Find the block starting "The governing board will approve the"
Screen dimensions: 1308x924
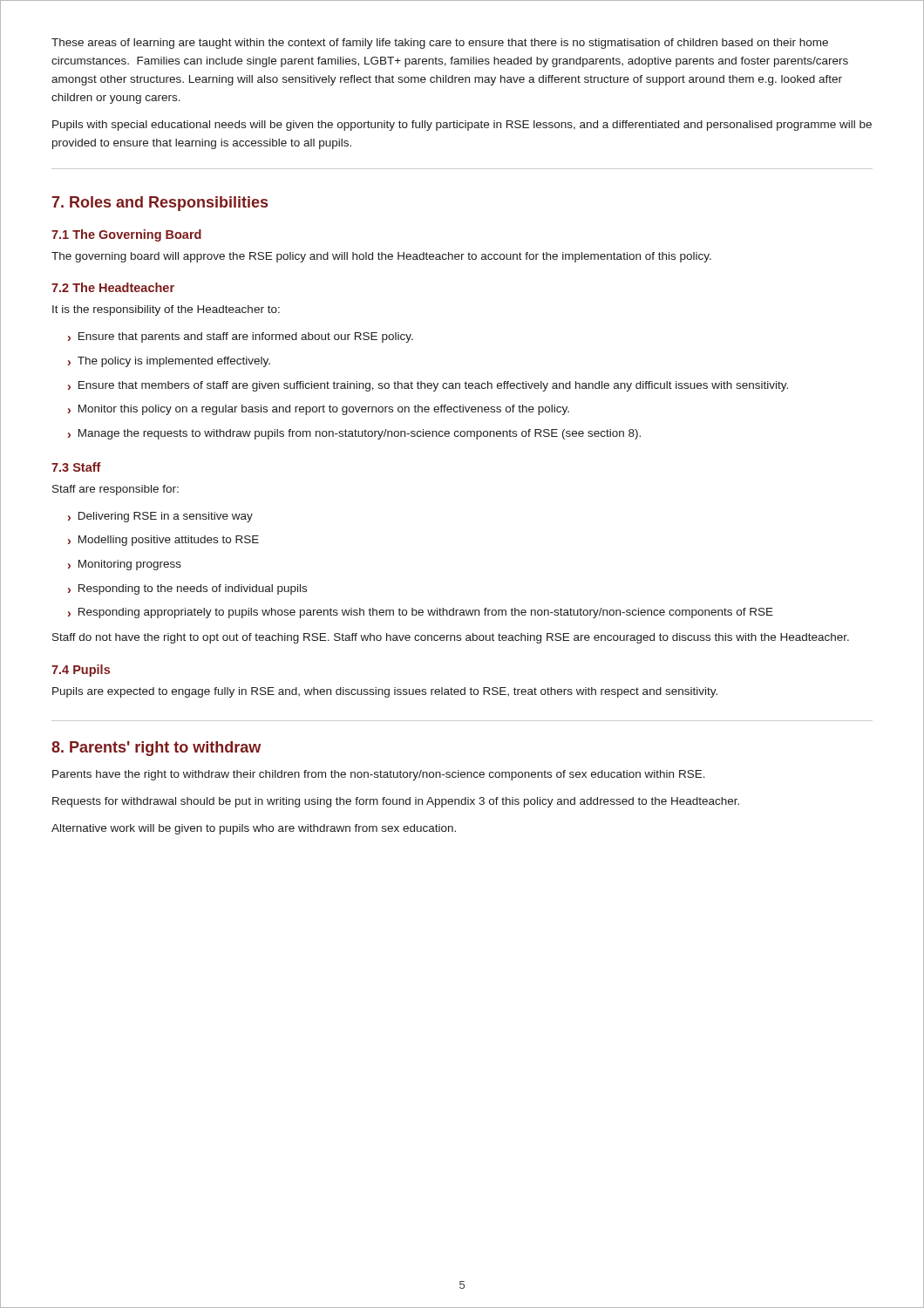coord(382,256)
